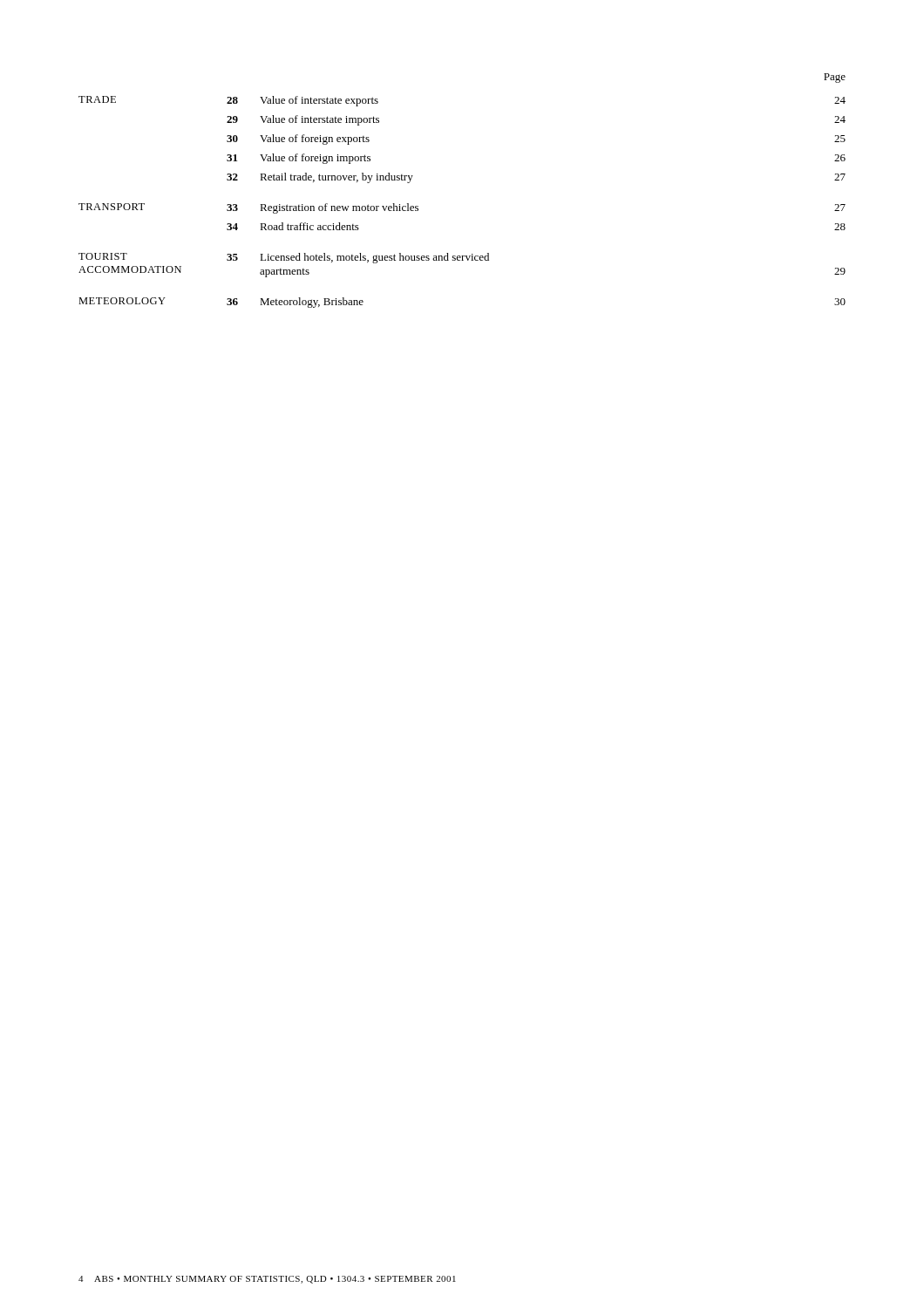The image size is (924, 1308).
Task: Click the passage that begins "32 Retail trade,"
Action: 328,177
